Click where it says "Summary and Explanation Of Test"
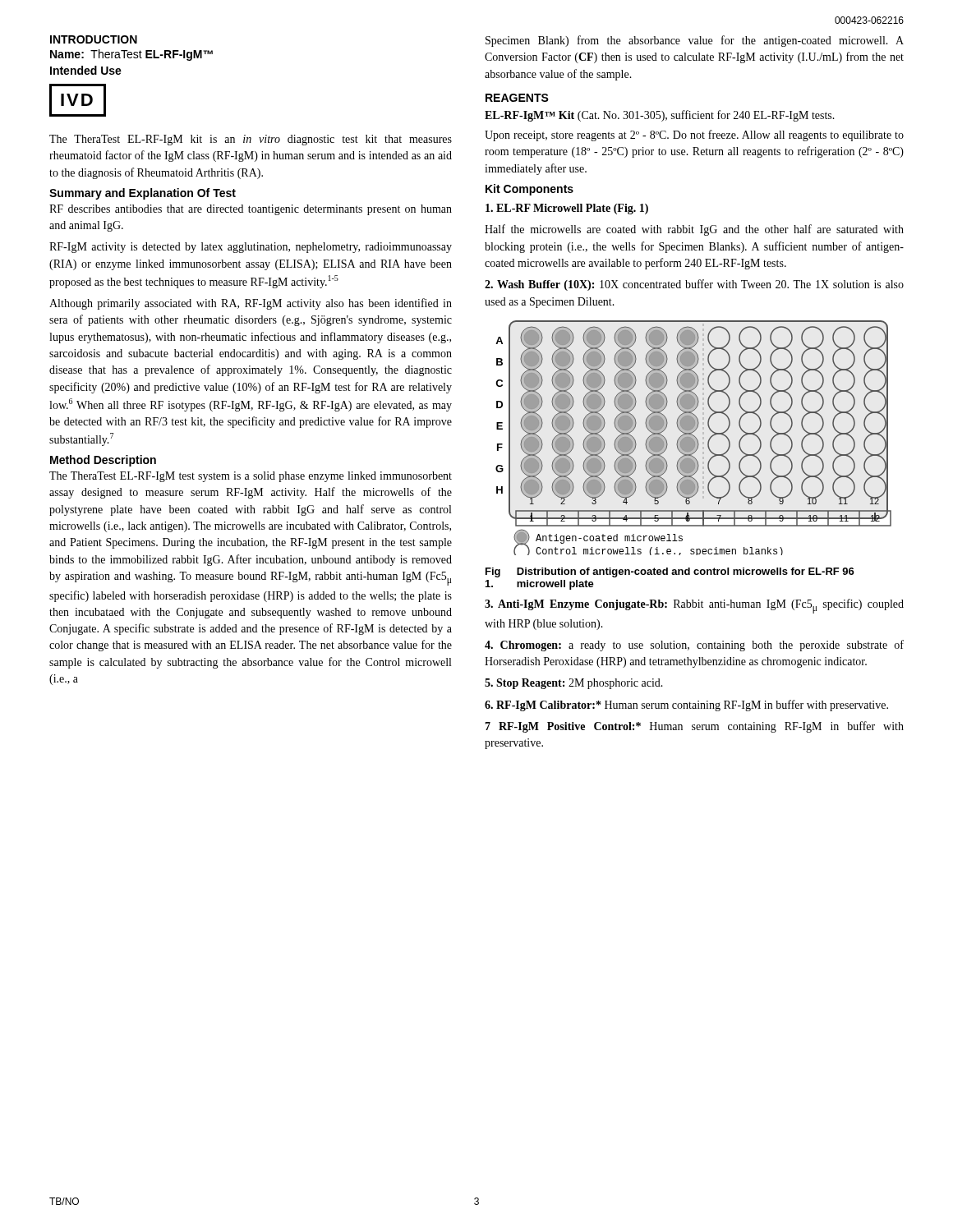This screenshot has width=953, height=1232. click(142, 193)
